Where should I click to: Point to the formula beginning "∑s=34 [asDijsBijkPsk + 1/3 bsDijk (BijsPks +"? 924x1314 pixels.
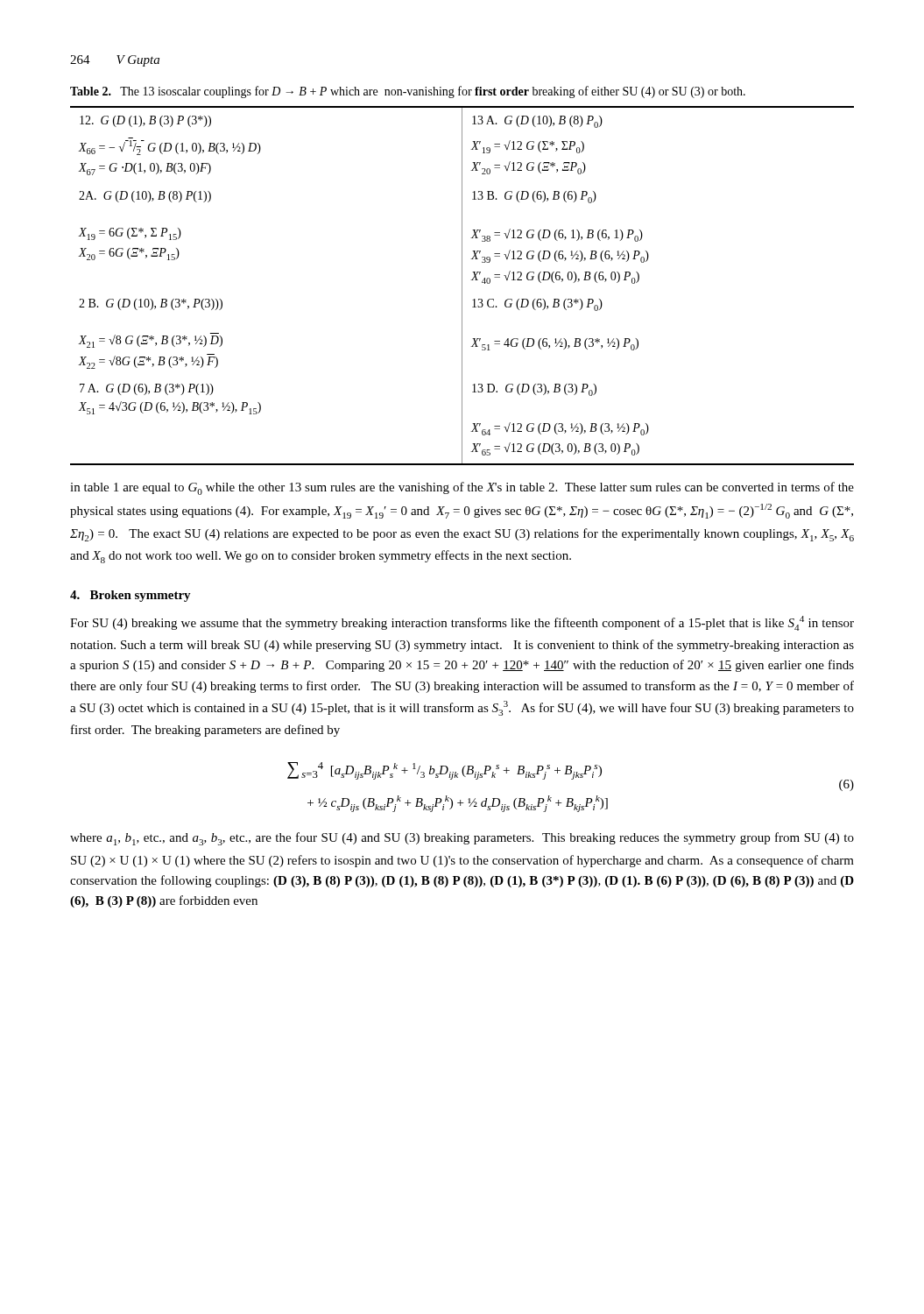tap(462, 784)
